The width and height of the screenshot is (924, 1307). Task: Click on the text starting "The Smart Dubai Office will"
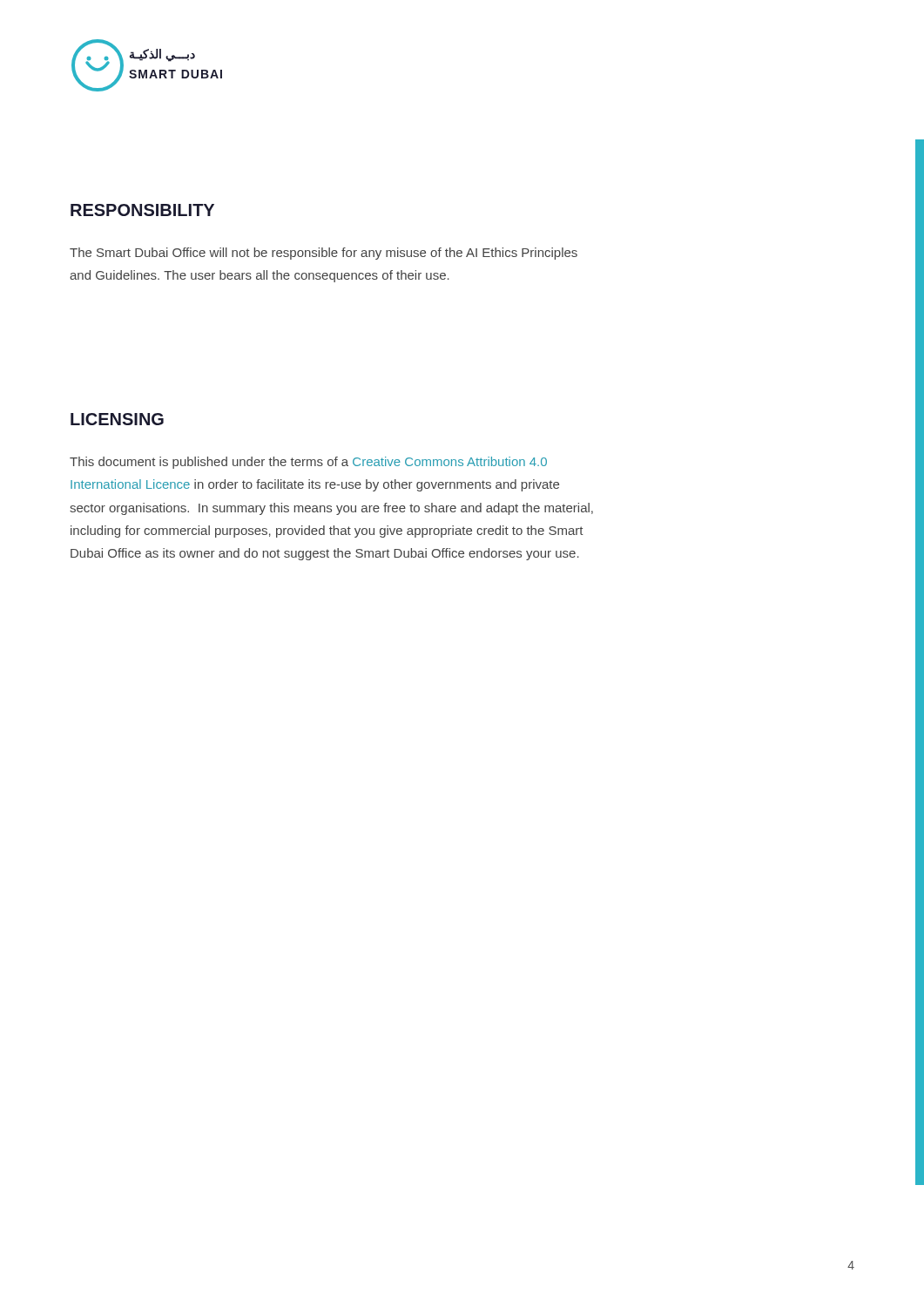(x=324, y=264)
